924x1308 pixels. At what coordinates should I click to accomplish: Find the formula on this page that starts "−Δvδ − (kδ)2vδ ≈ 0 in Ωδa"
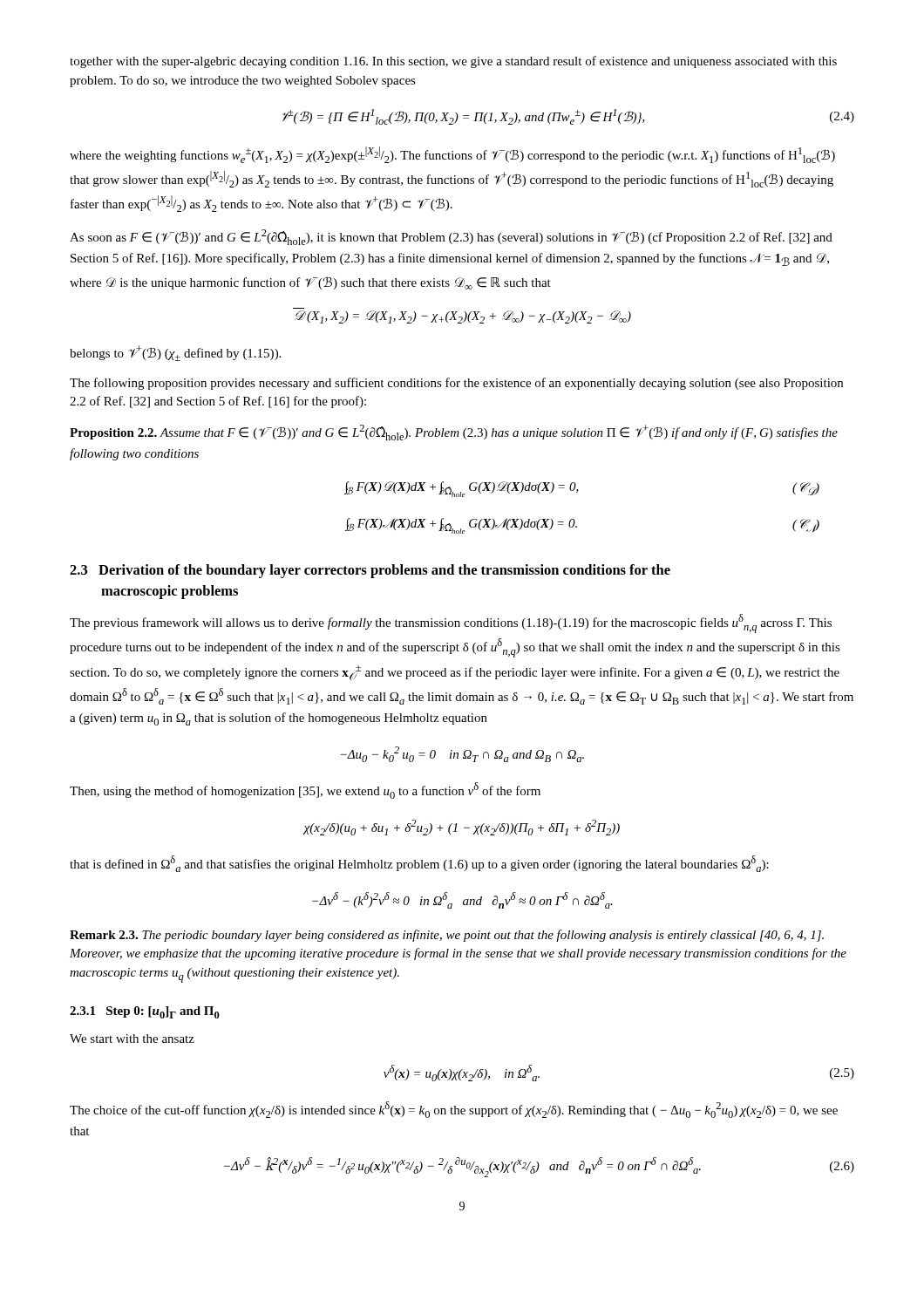pos(462,901)
